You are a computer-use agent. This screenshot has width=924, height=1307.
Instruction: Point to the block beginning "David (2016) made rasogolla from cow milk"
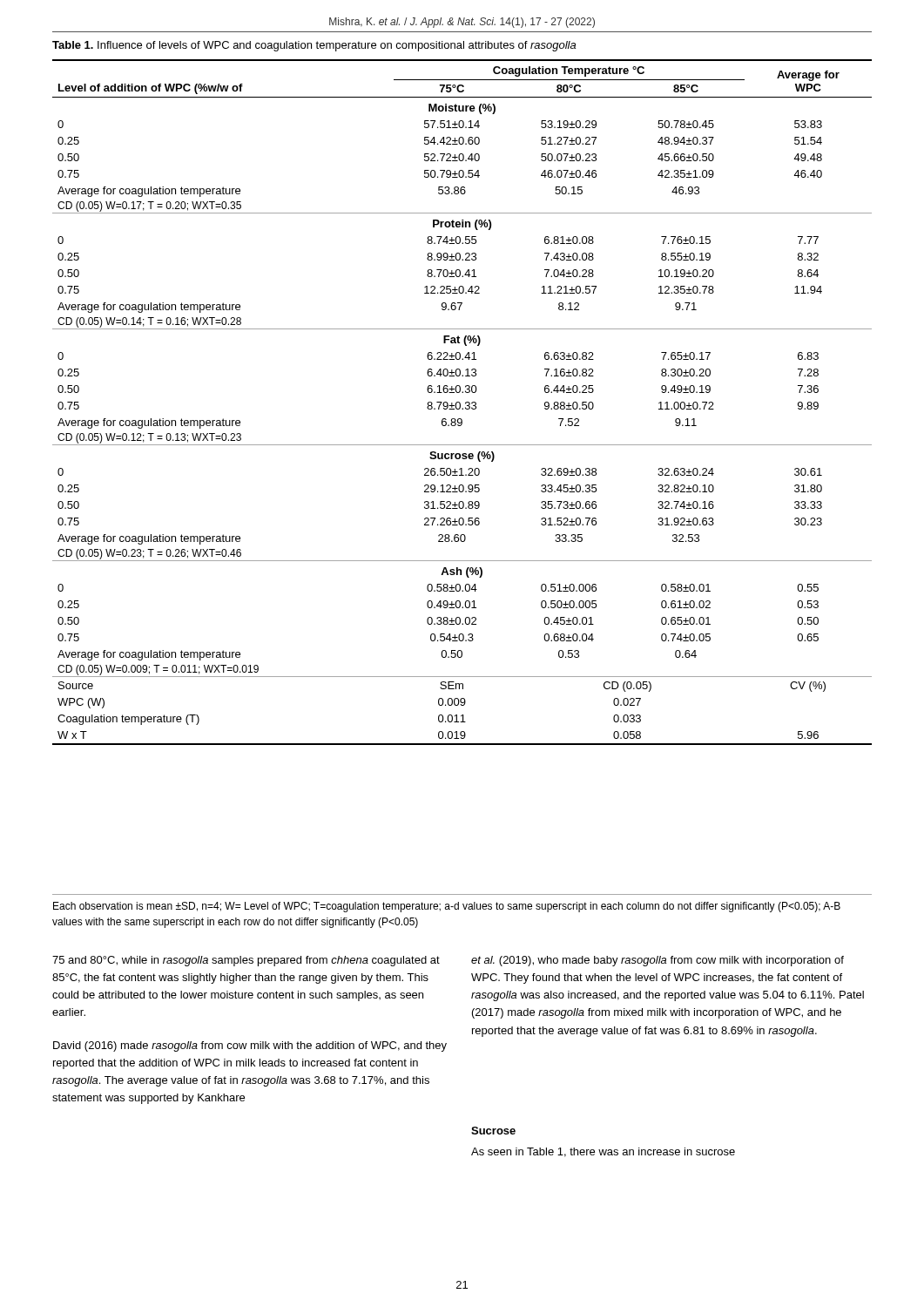pos(250,1071)
